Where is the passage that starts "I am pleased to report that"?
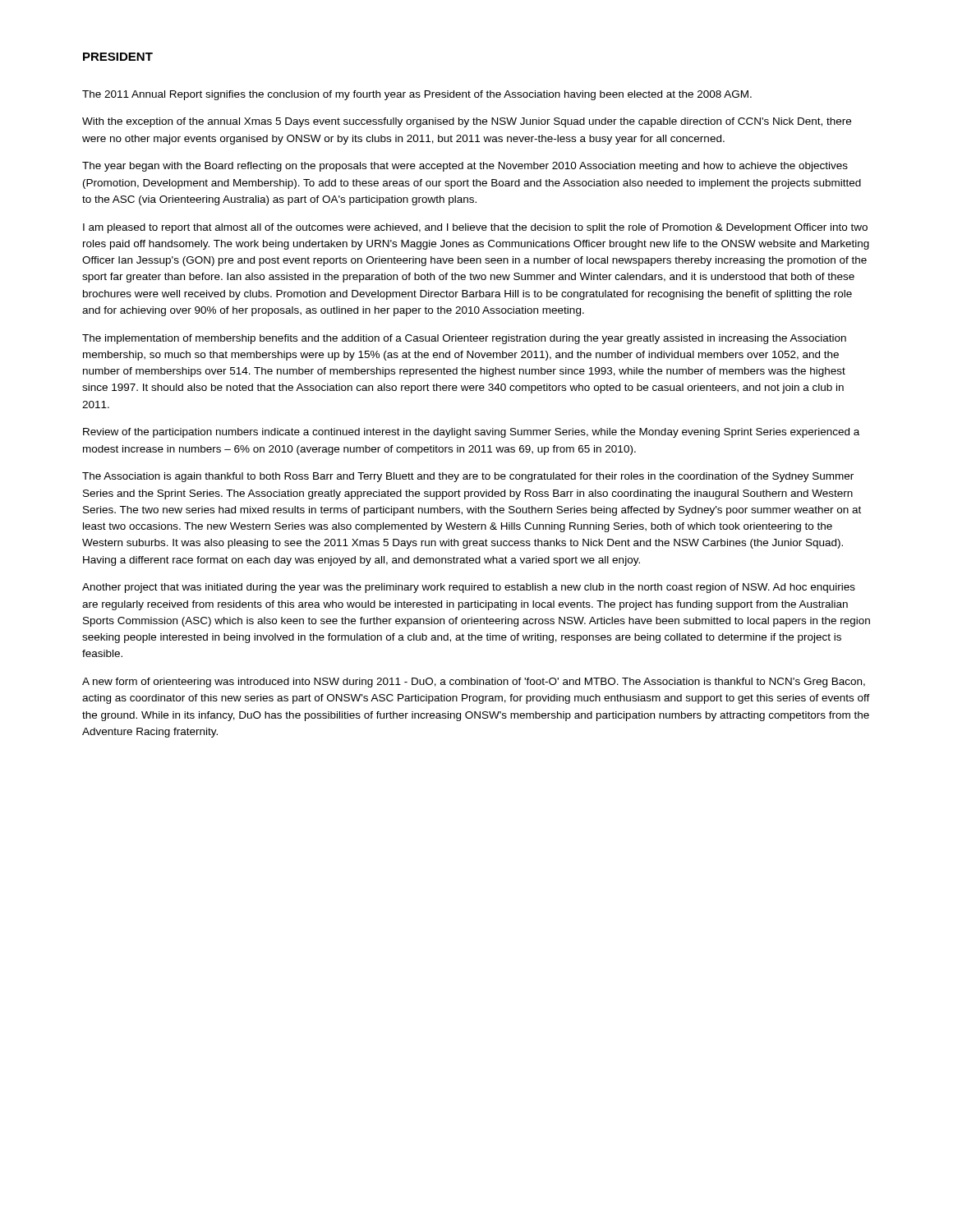 coord(476,269)
